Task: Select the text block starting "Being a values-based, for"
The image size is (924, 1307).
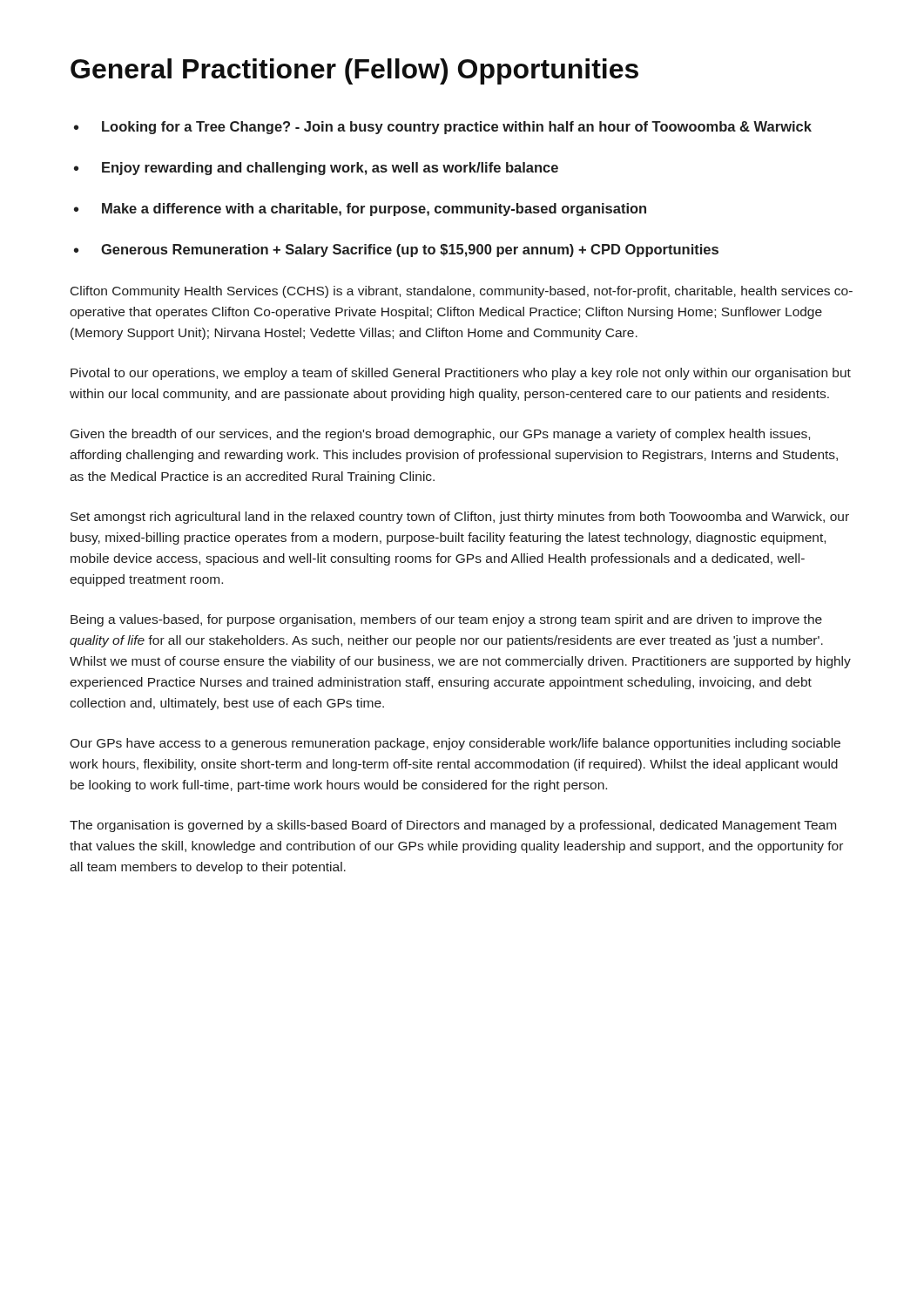Action: (460, 661)
